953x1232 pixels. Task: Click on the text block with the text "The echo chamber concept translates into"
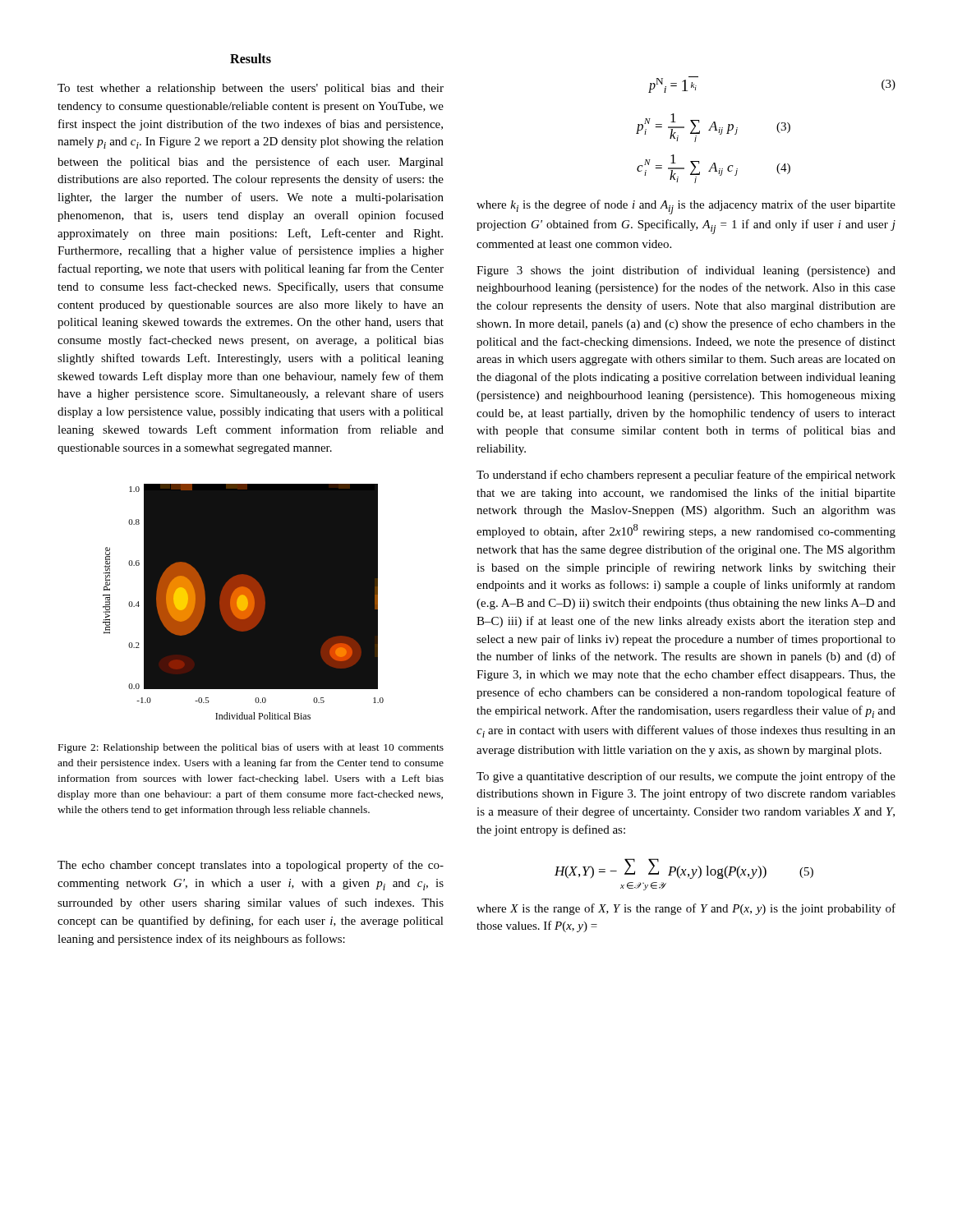(251, 903)
